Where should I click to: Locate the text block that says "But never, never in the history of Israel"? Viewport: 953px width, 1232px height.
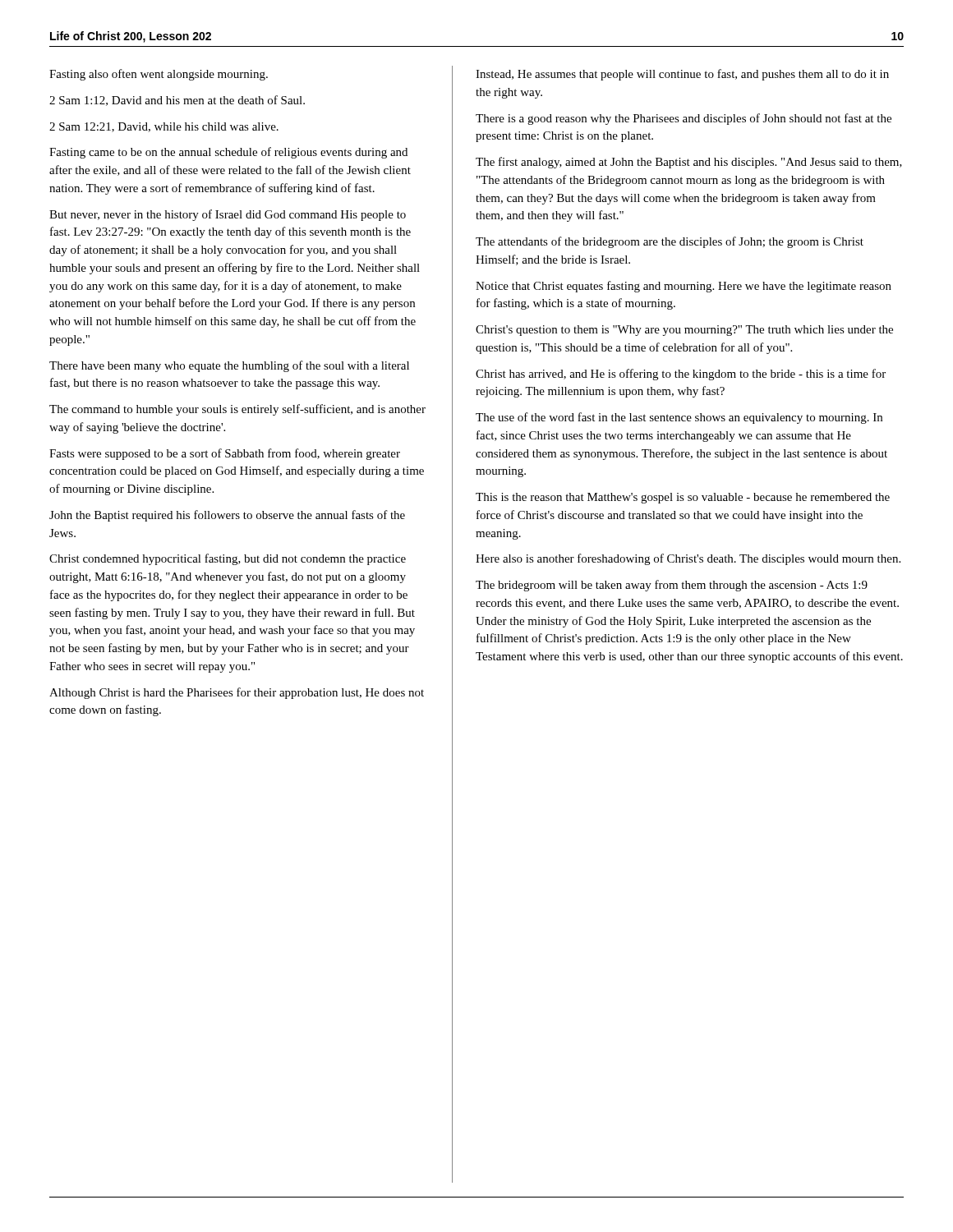[235, 276]
